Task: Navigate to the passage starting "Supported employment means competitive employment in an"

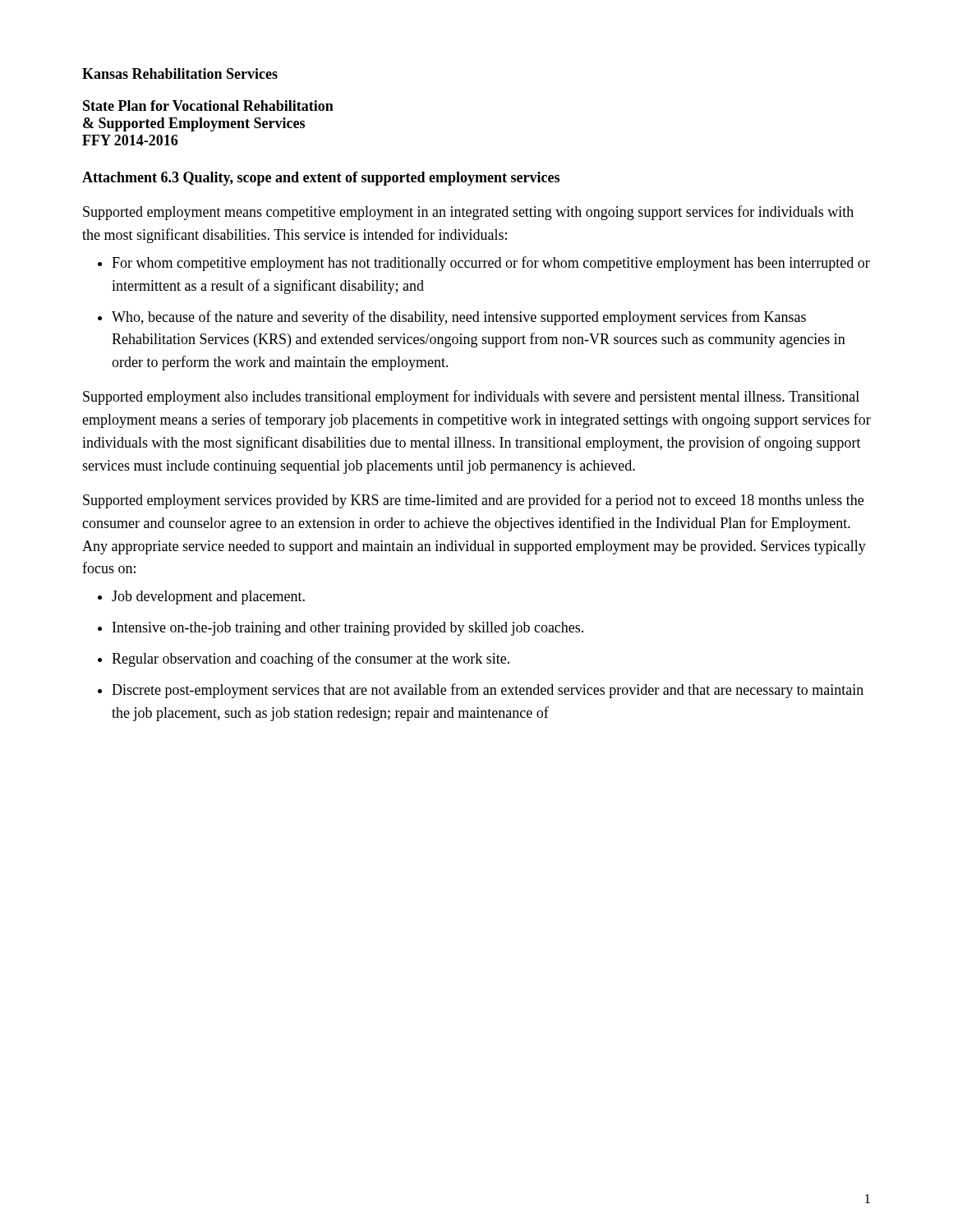Action: pos(468,213)
